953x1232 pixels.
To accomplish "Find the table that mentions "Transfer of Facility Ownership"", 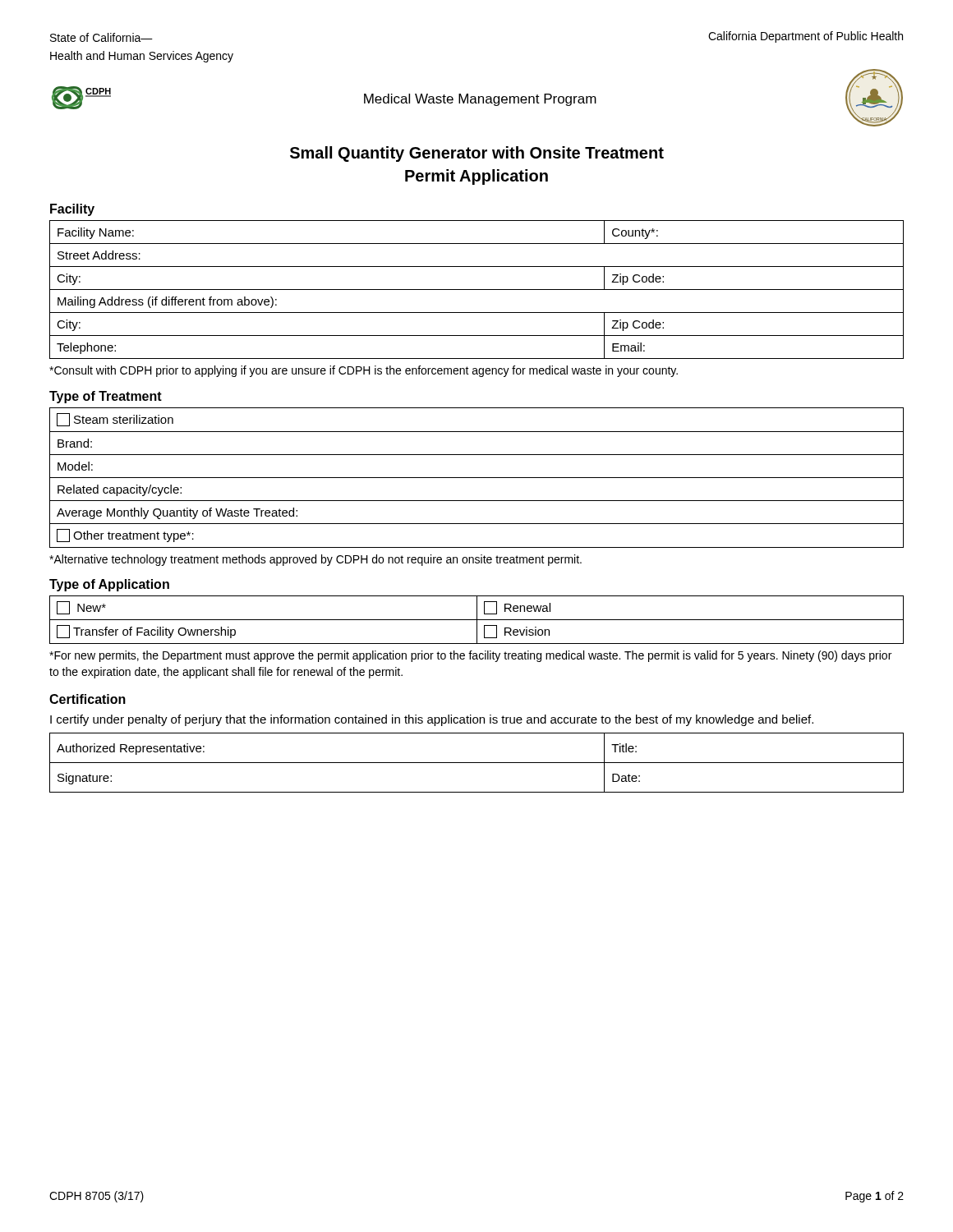I will (x=476, y=620).
